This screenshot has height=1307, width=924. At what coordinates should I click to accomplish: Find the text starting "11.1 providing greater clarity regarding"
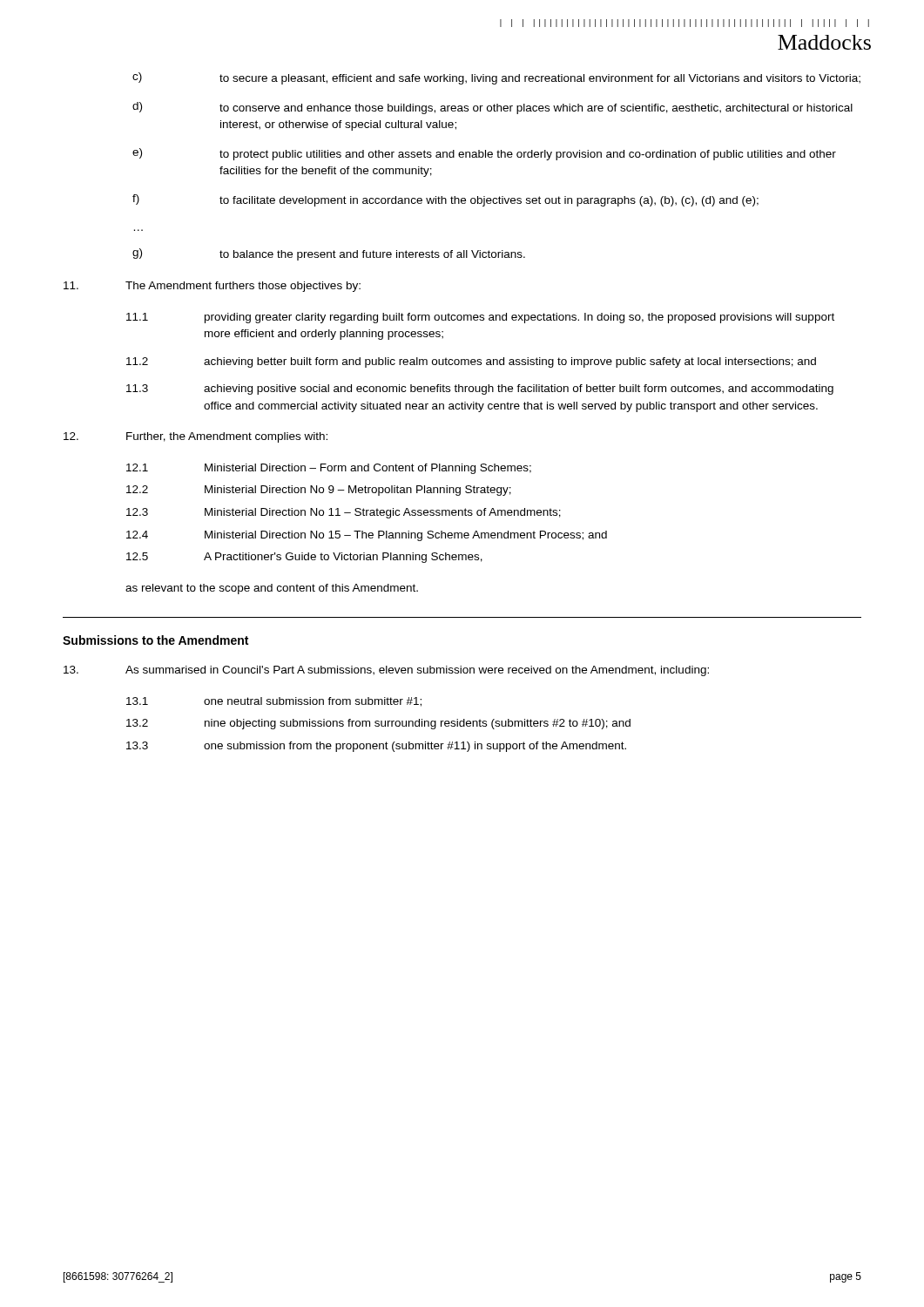coord(493,325)
